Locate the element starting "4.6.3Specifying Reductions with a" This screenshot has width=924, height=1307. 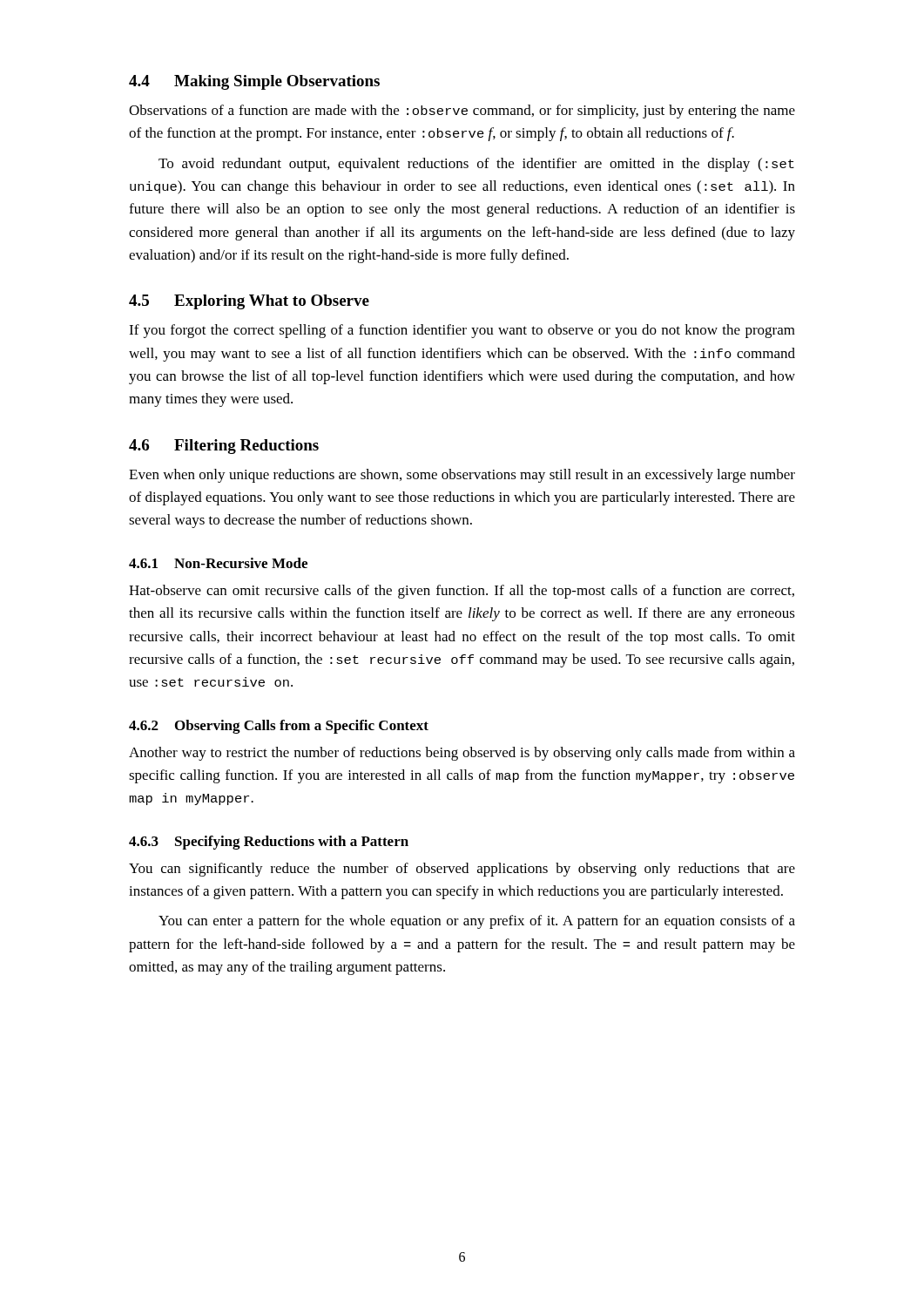[x=269, y=841]
